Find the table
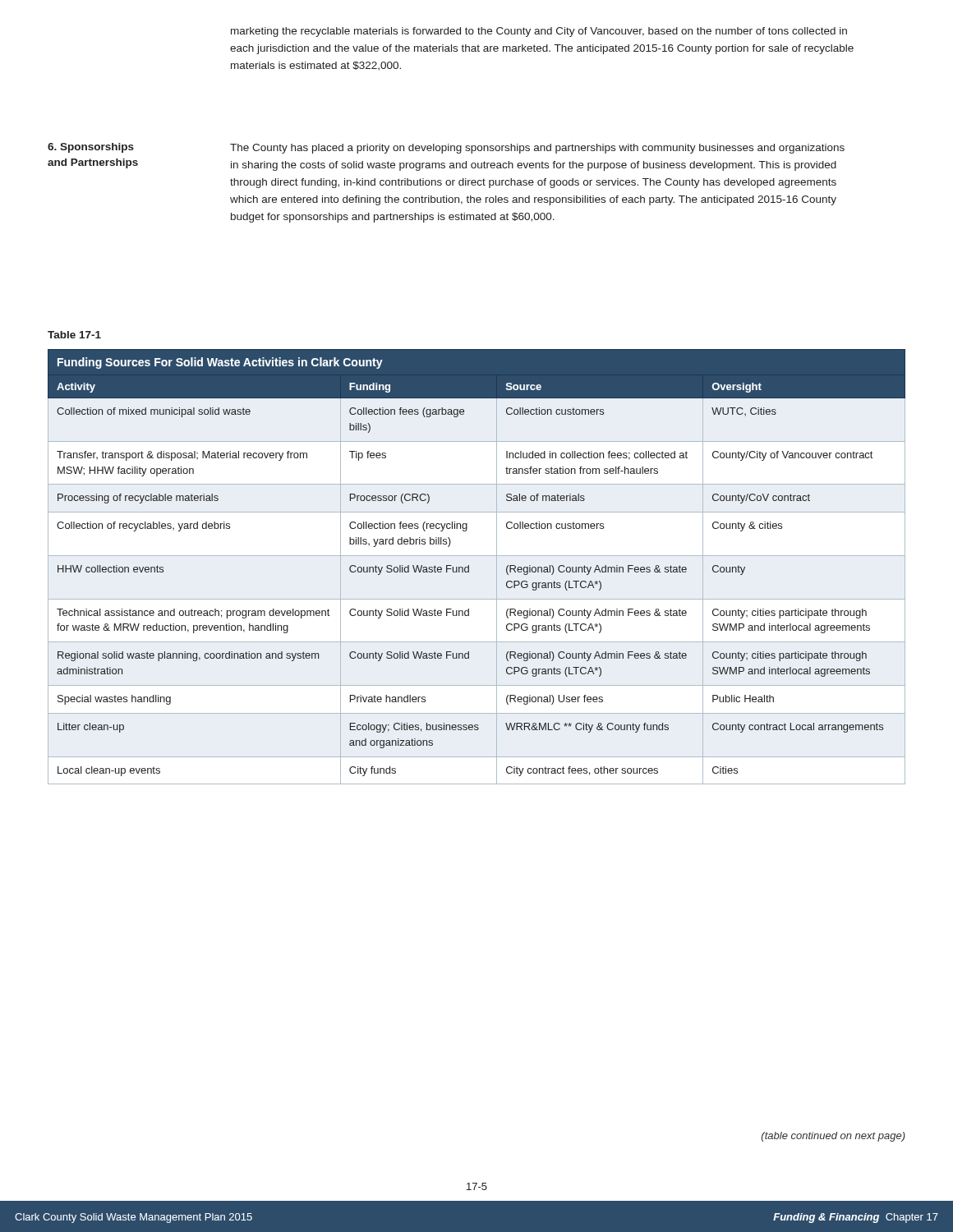953x1232 pixels. (x=476, y=567)
